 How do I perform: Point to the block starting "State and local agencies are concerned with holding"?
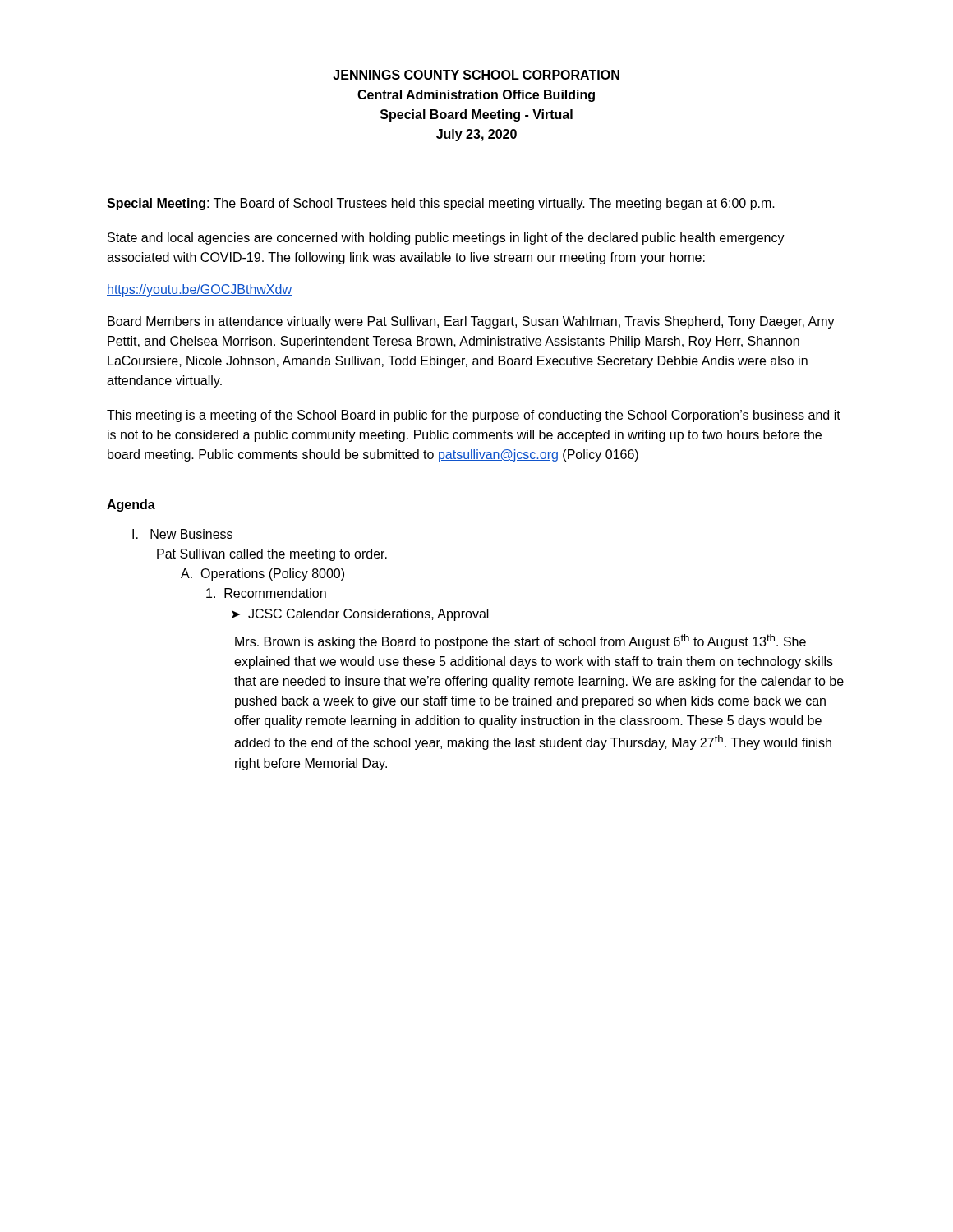click(x=446, y=248)
